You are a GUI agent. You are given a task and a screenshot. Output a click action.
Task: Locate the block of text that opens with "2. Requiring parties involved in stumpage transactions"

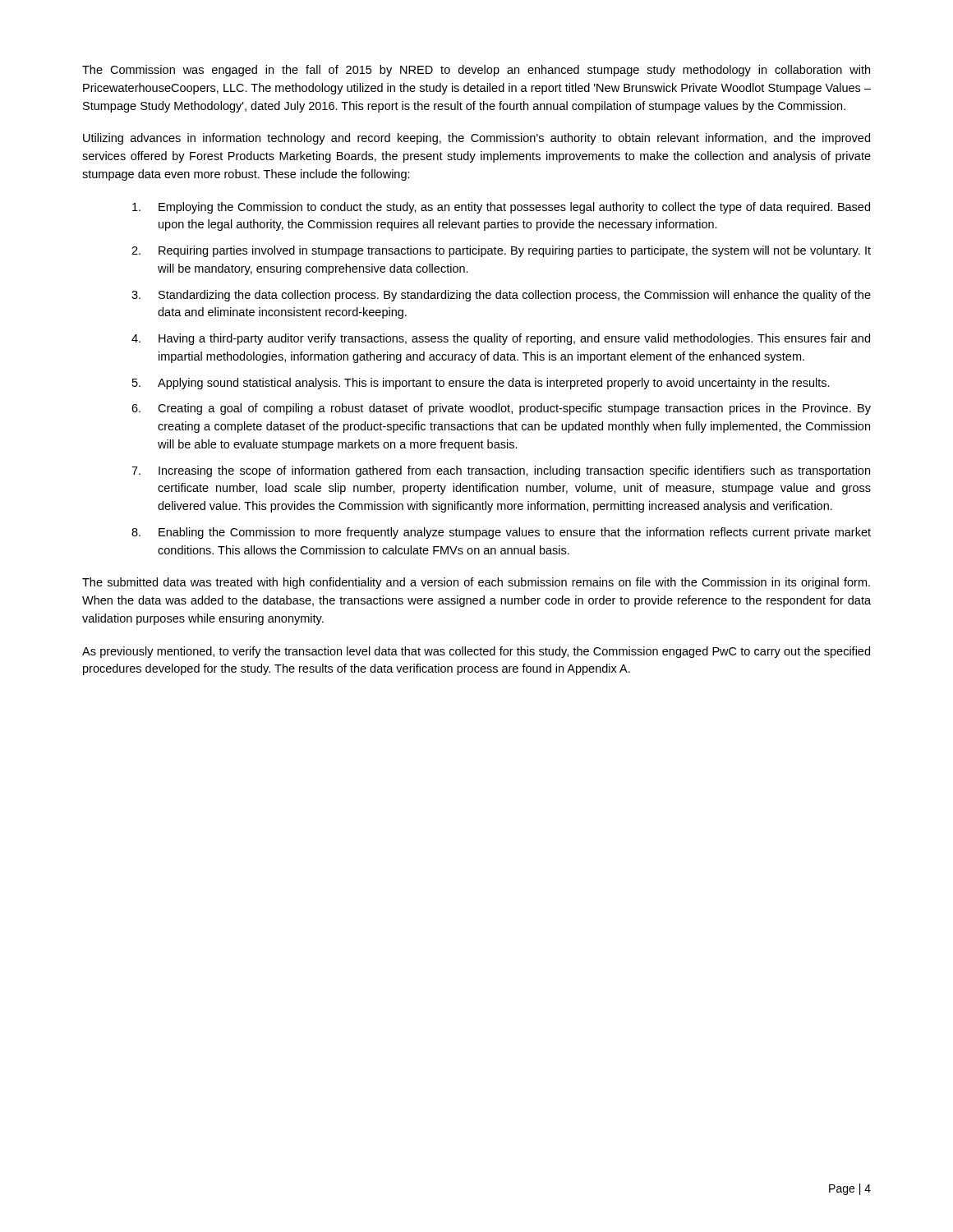pyautogui.click(x=501, y=260)
